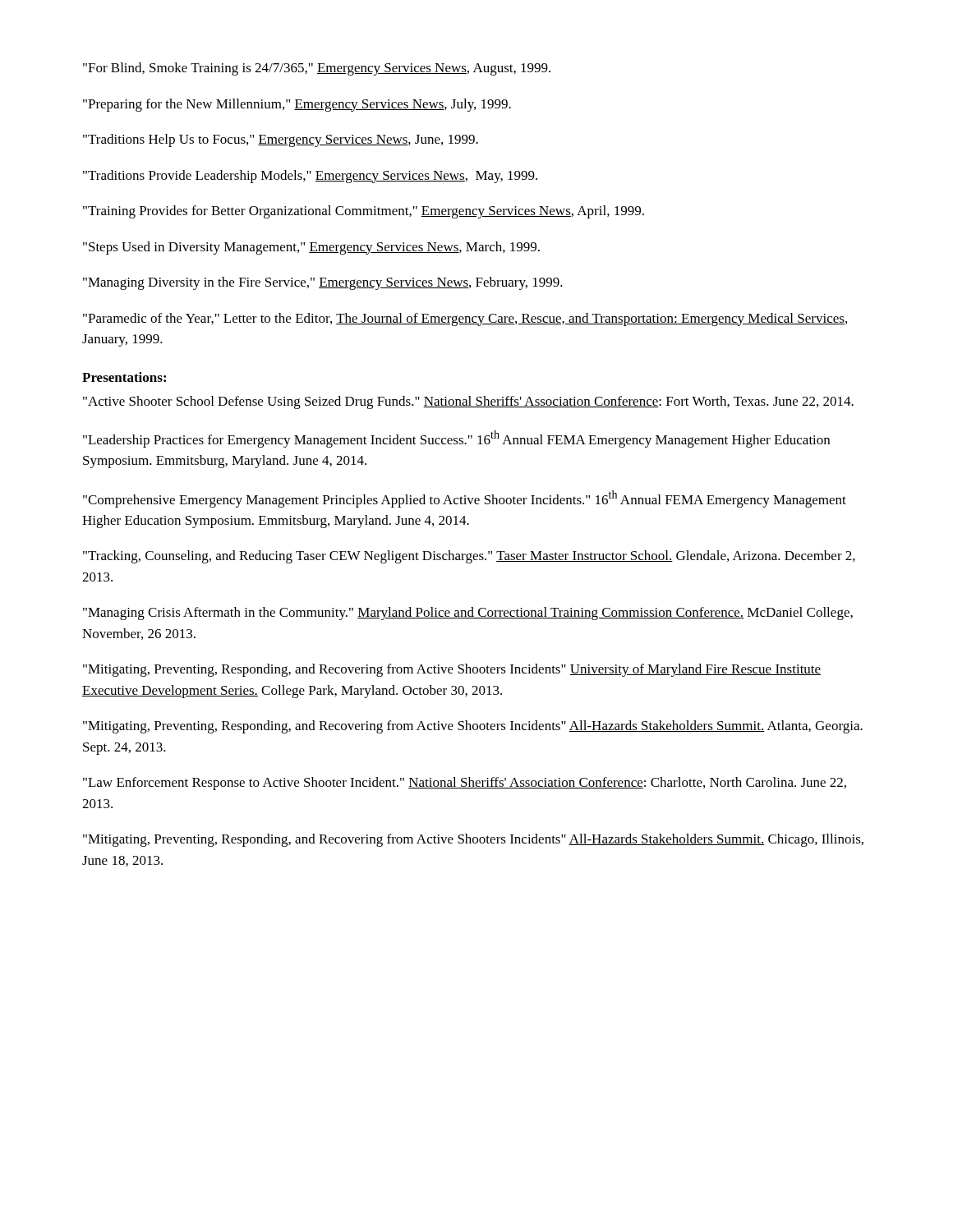Locate the list item that reads ""Comprehensive Emergency Management"
The height and width of the screenshot is (1232, 953).
coord(464,508)
